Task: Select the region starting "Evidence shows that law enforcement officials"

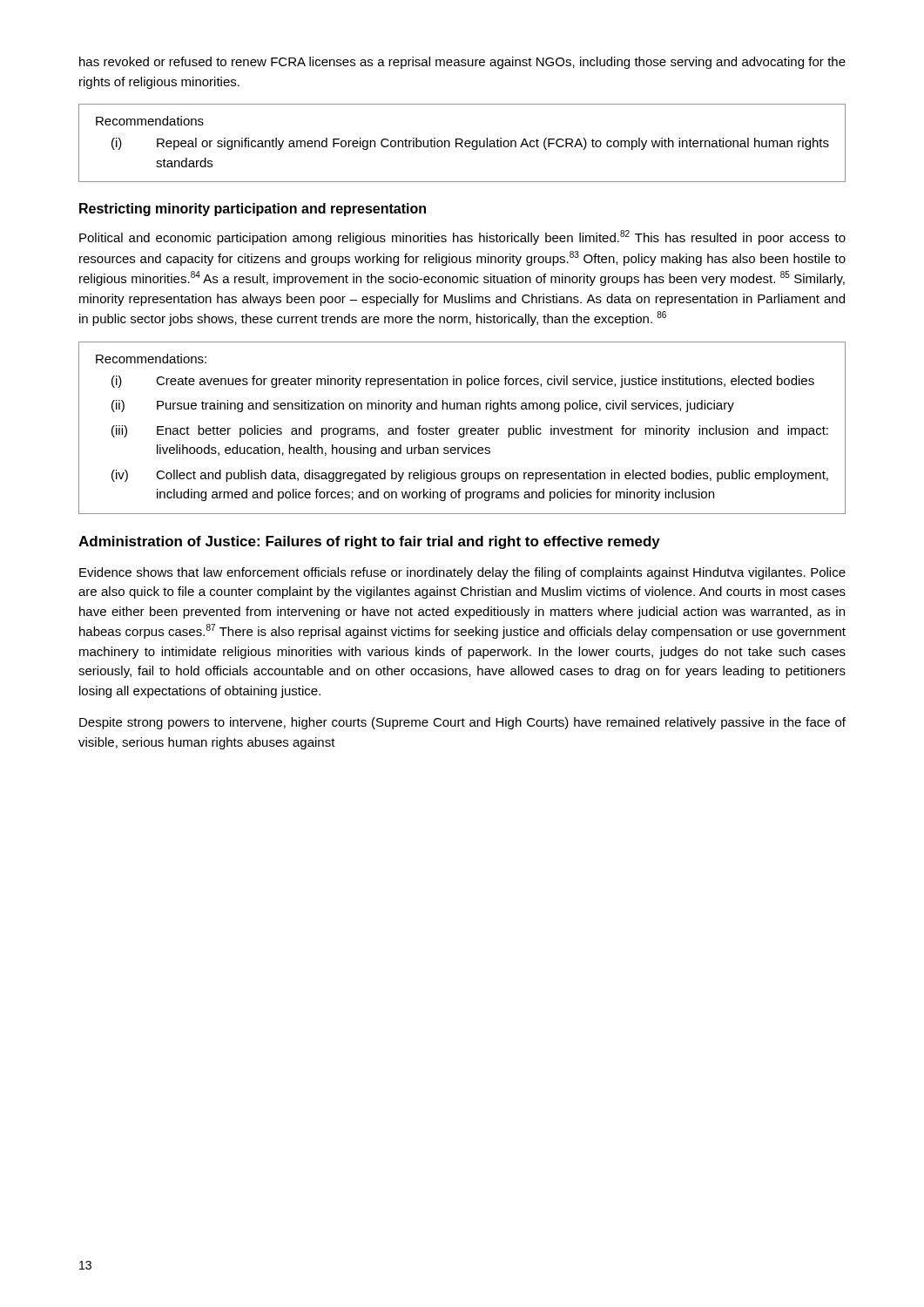Action: point(462,631)
